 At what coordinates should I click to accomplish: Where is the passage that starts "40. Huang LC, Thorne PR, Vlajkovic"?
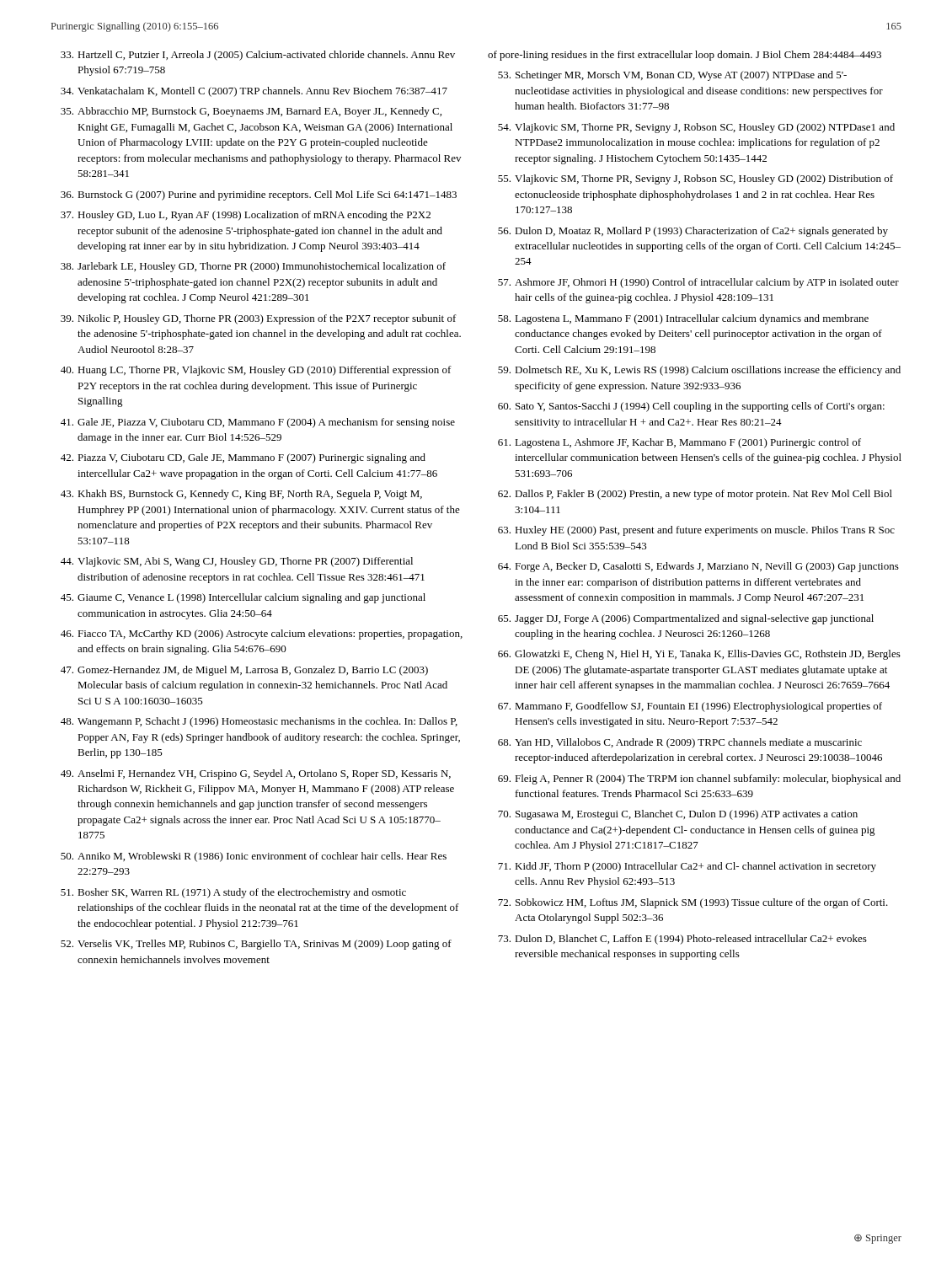coord(257,386)
